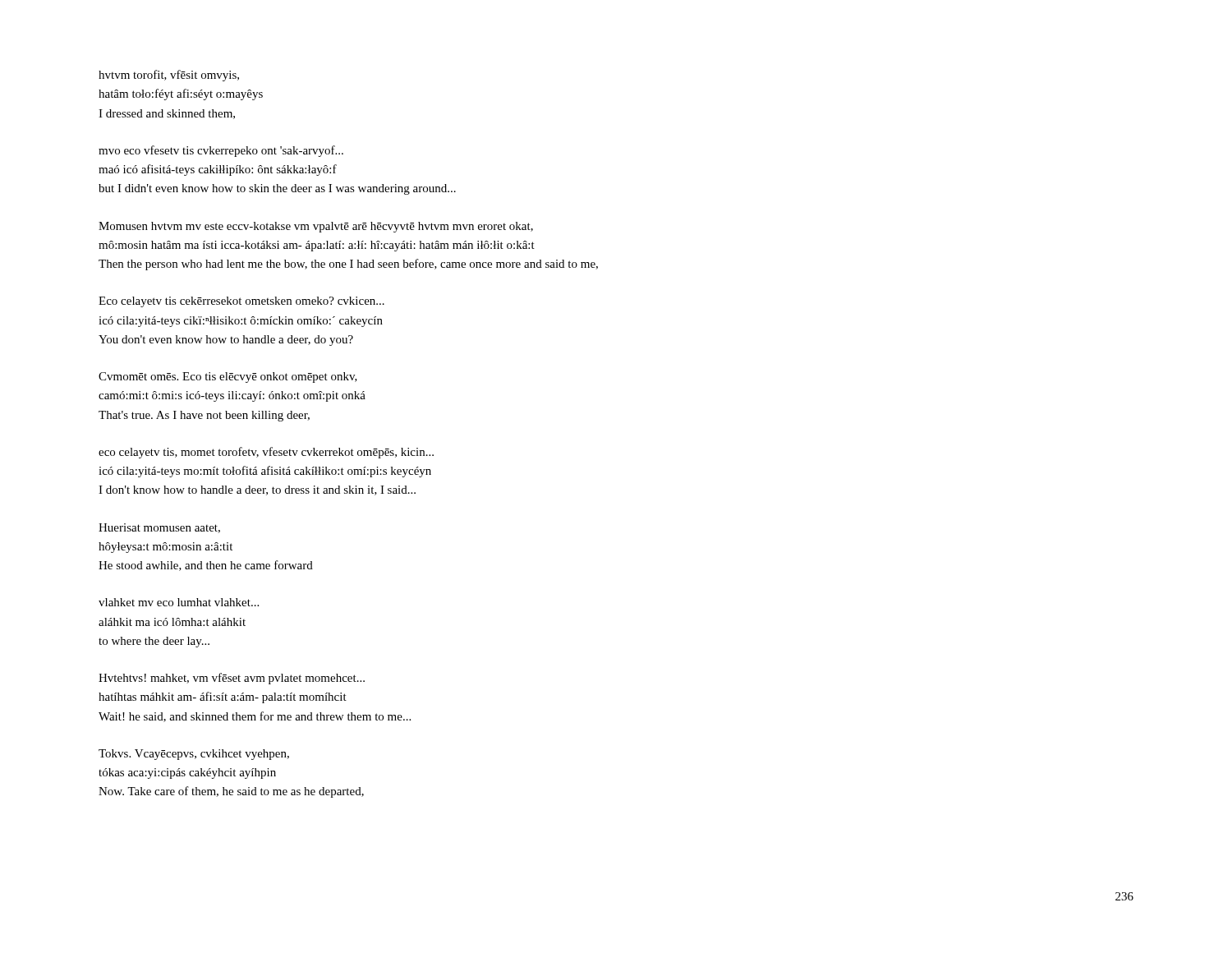Navigate to the text block starting "Eco celayetv tis cekērresekot ometsken omeko?"
Viewport: 1232px width, 953px height.
tap(241, 302)
